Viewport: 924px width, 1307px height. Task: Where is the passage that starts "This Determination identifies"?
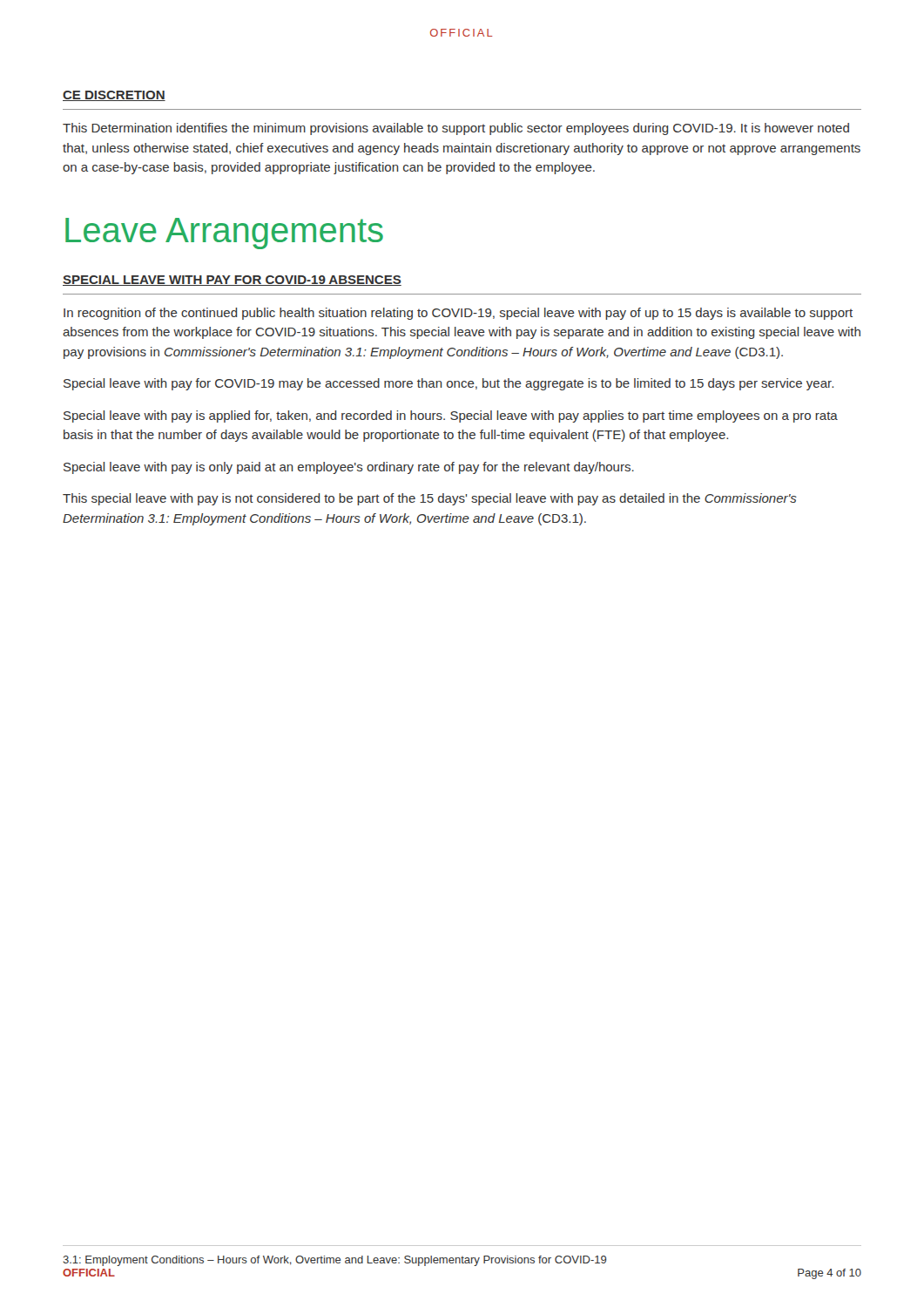click(462, 147)
